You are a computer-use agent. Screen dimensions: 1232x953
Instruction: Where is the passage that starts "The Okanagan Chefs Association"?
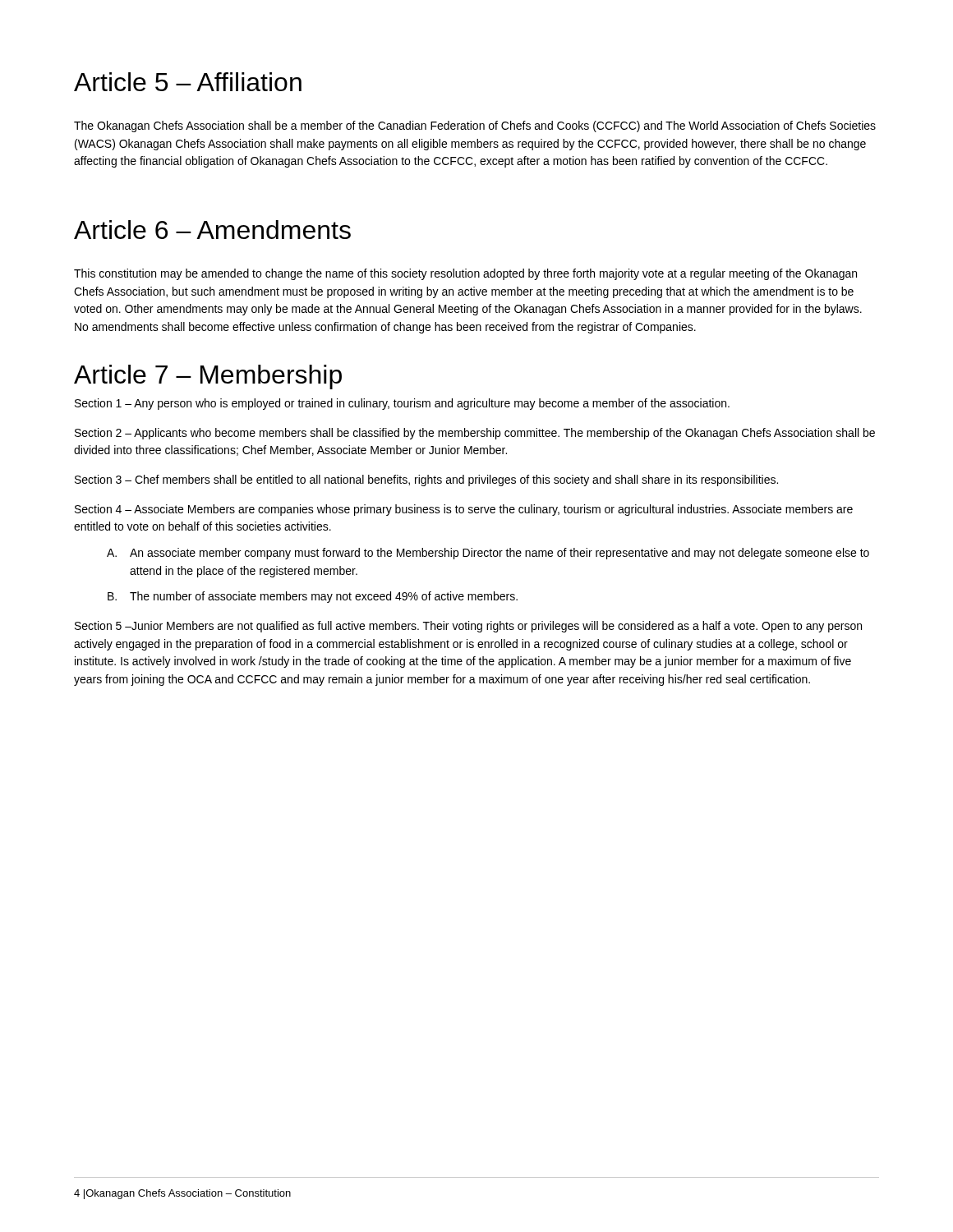click(476, 144)
